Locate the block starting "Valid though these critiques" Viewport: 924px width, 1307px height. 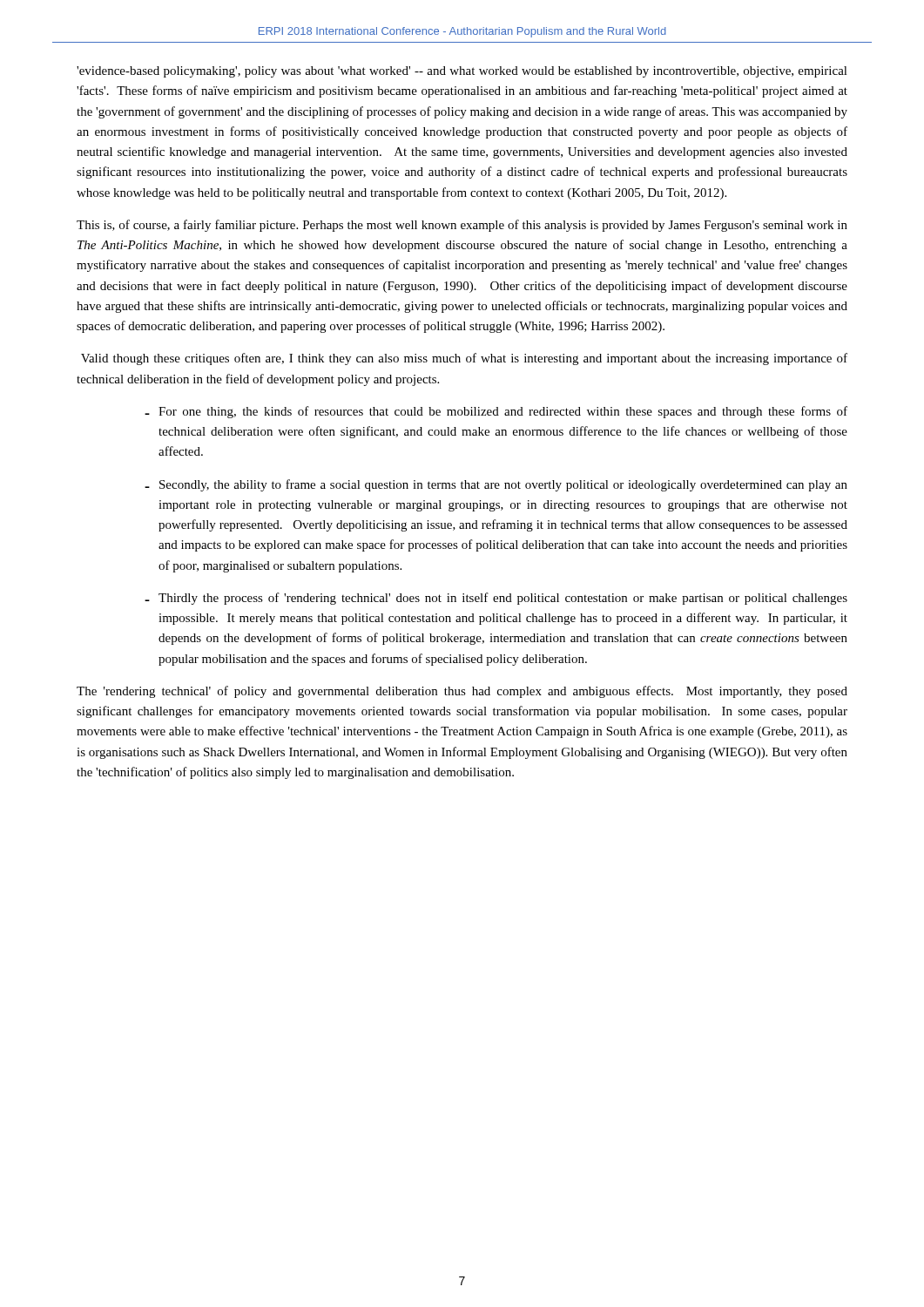coord(462,368)
